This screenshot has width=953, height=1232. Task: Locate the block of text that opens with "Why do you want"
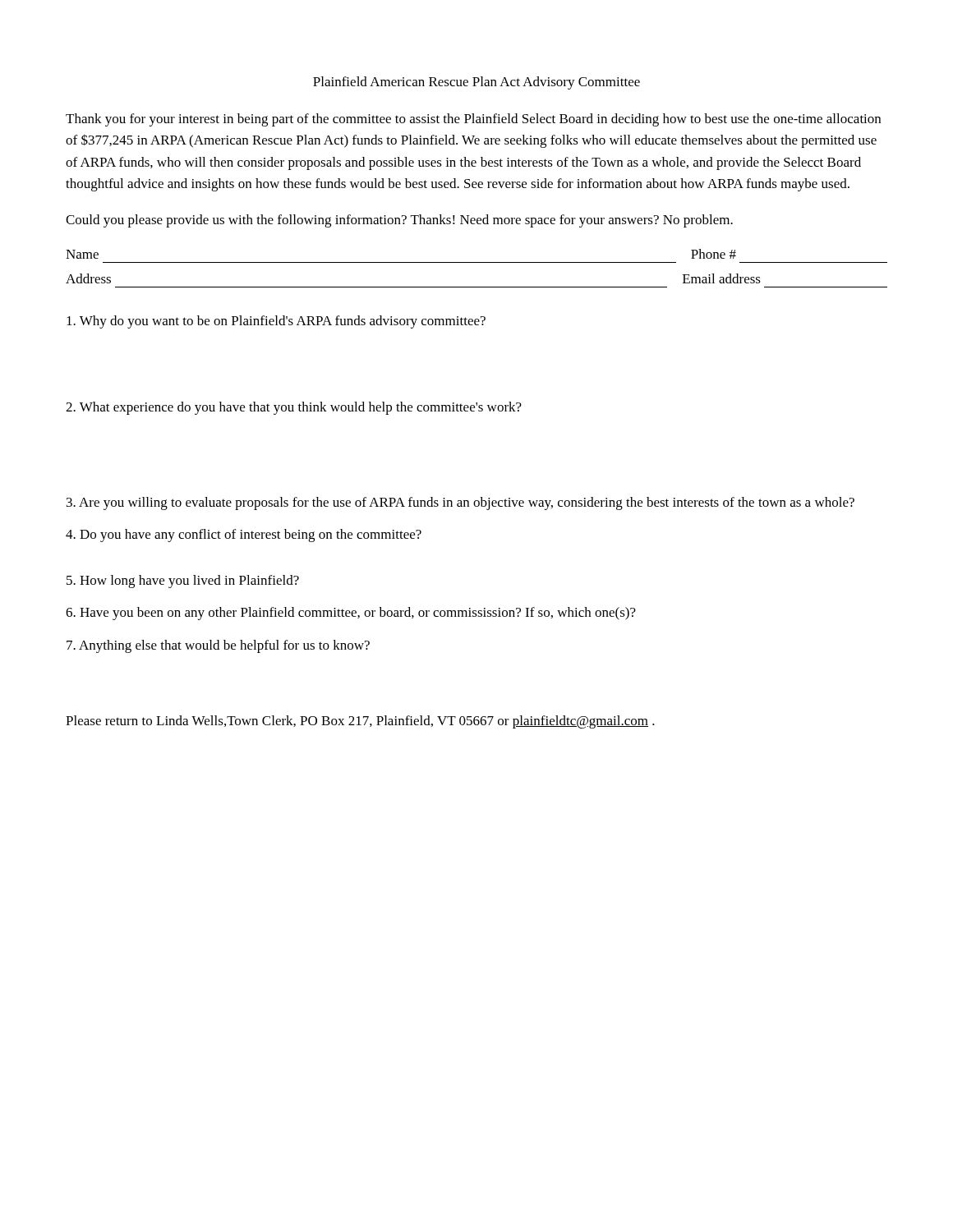pos(276,321)
